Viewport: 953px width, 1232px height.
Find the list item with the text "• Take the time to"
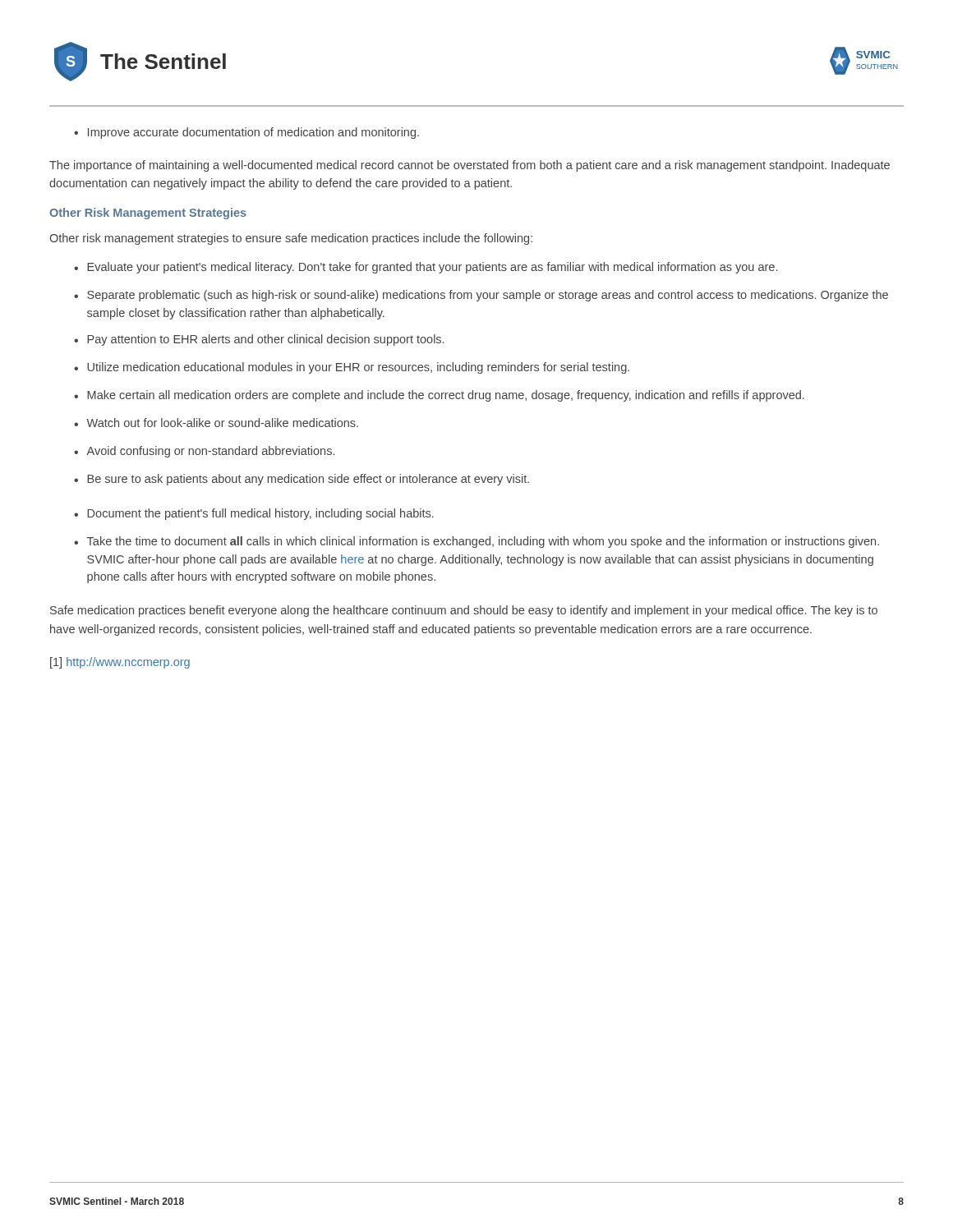point(489,560)
